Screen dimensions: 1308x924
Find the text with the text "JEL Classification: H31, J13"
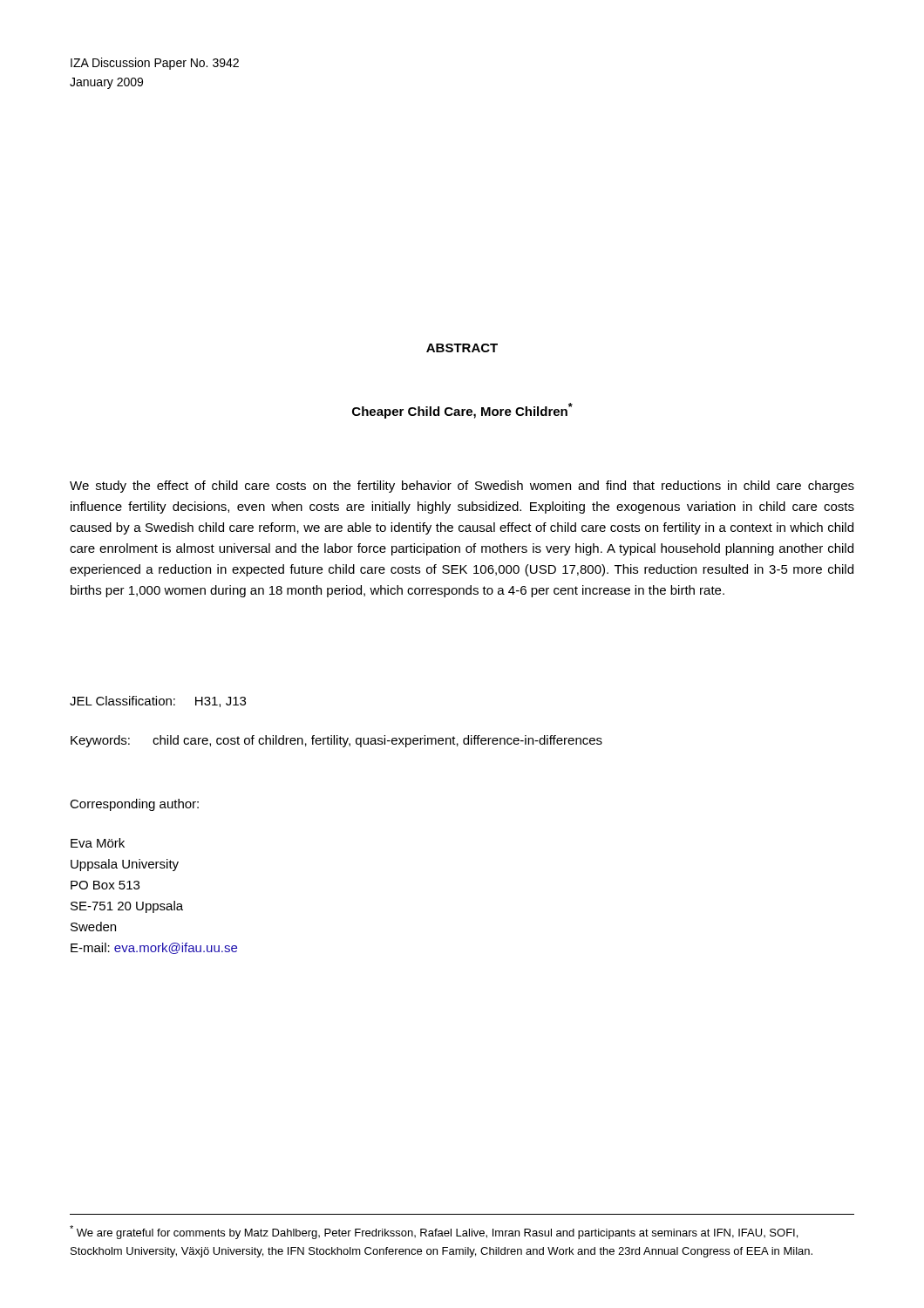coord(158,701)
